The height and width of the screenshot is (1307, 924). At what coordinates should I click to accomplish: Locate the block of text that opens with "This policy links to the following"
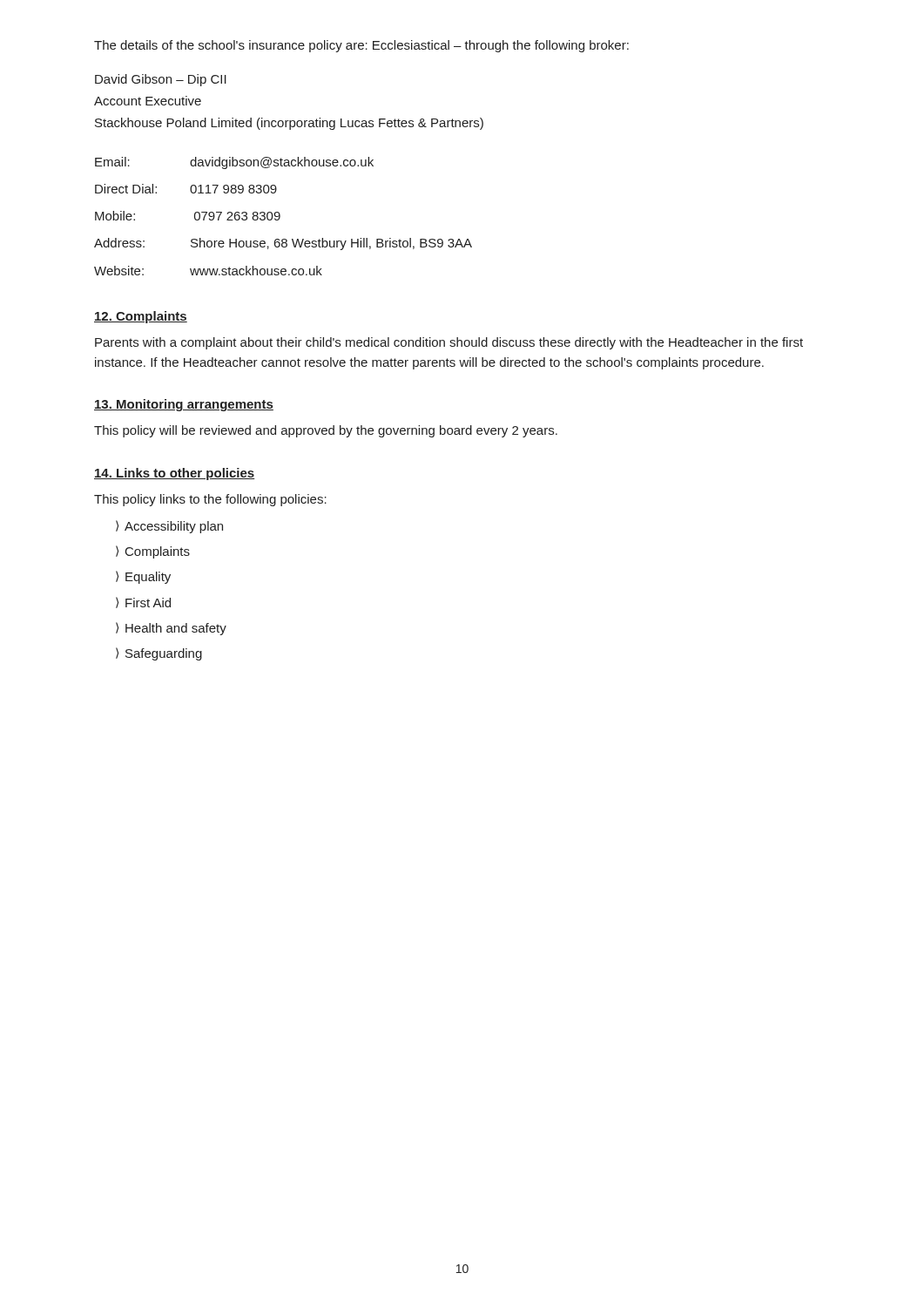point(211,498)
